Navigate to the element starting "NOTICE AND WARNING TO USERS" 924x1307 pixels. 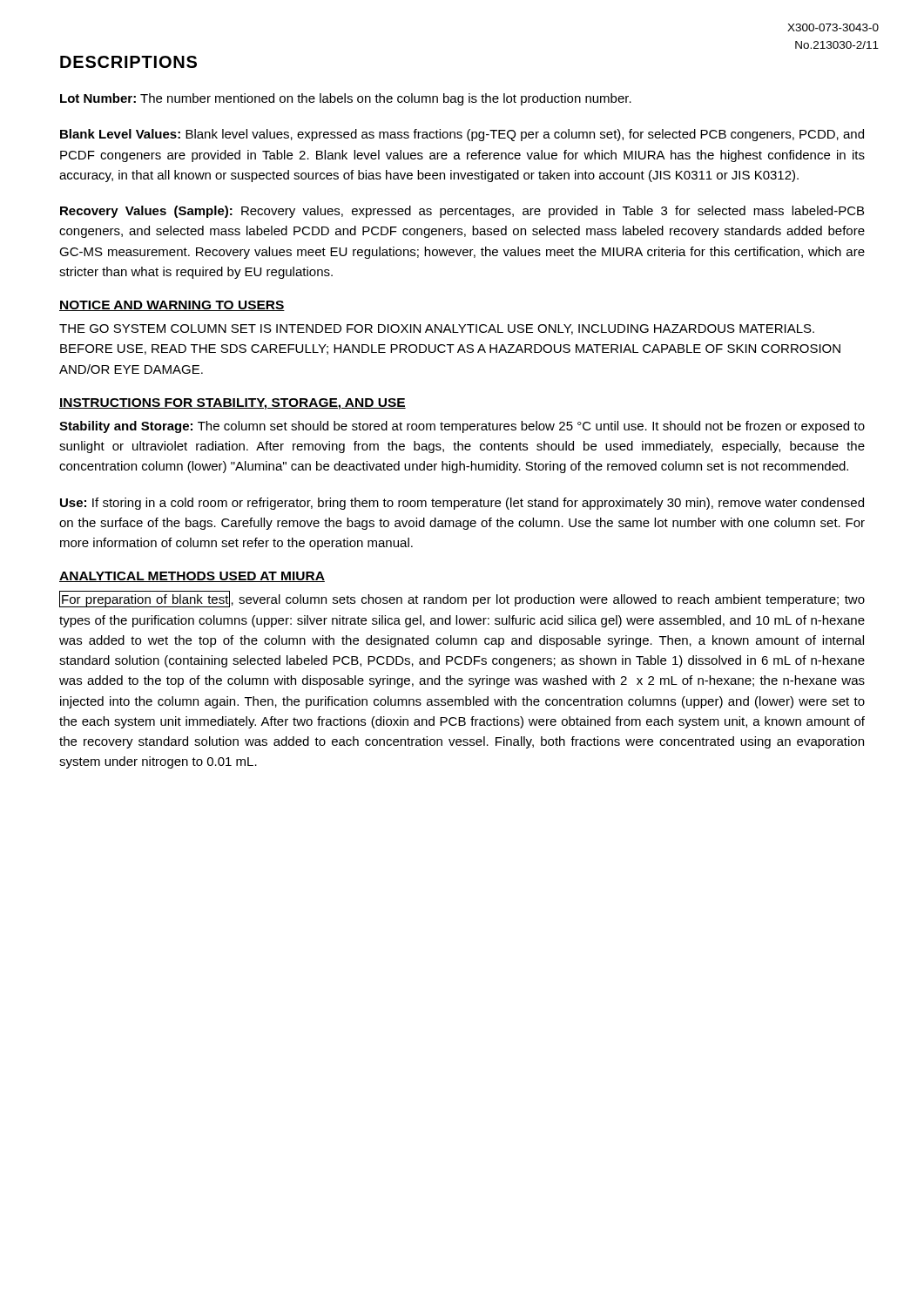tap(172, 305)
